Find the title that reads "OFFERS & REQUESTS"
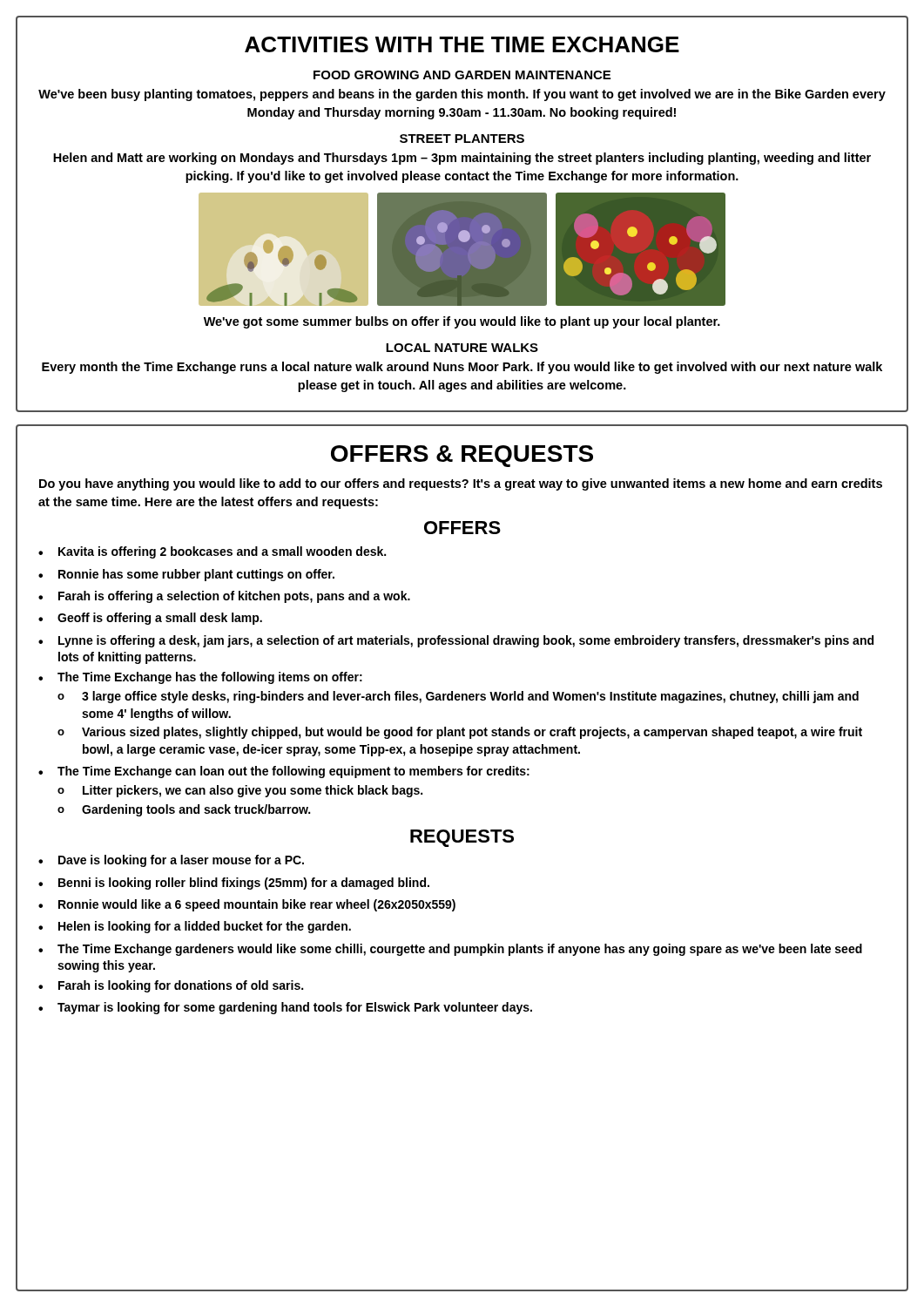 (462, 454)
